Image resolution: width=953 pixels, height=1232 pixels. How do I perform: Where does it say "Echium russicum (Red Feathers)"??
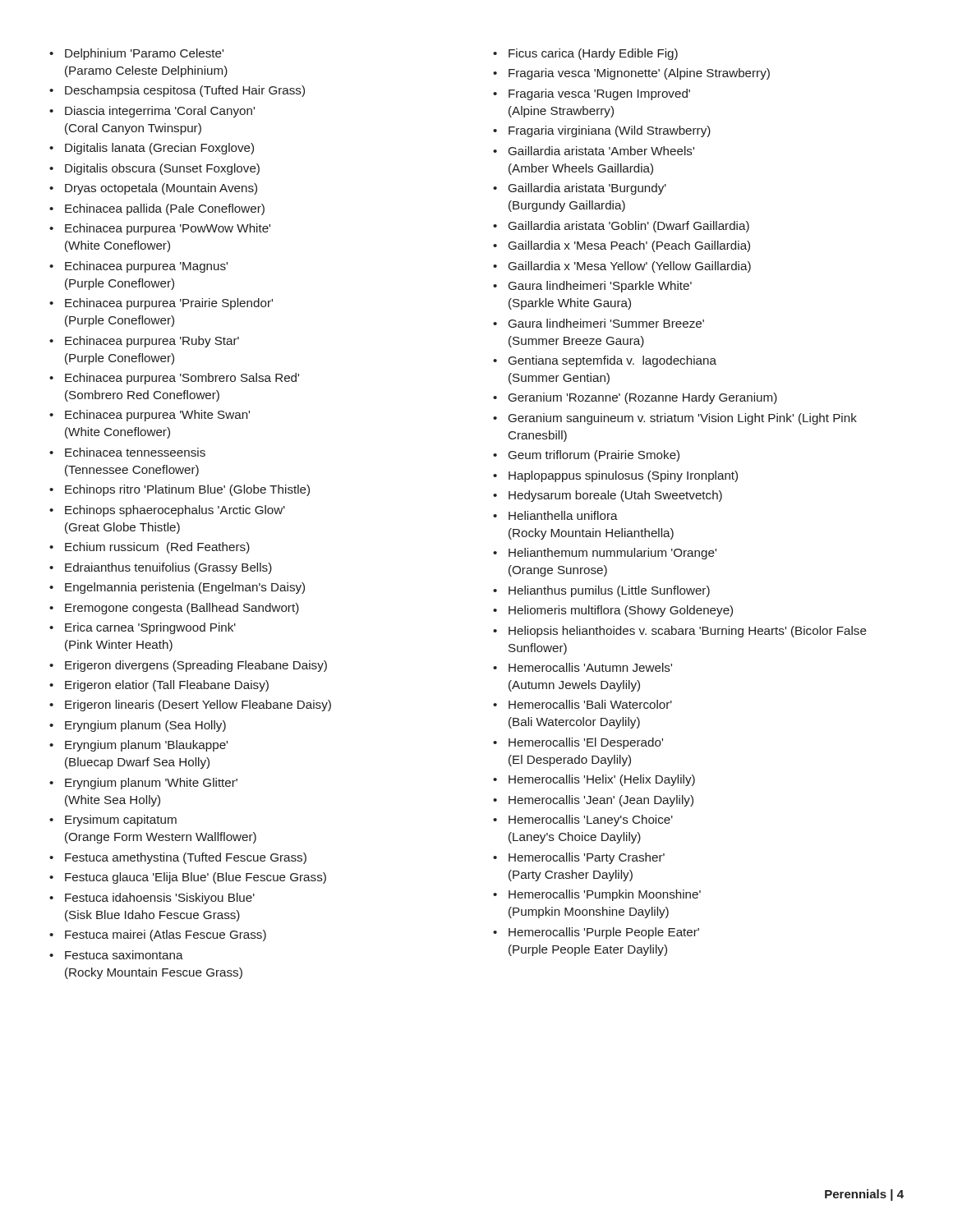point(157,547)
